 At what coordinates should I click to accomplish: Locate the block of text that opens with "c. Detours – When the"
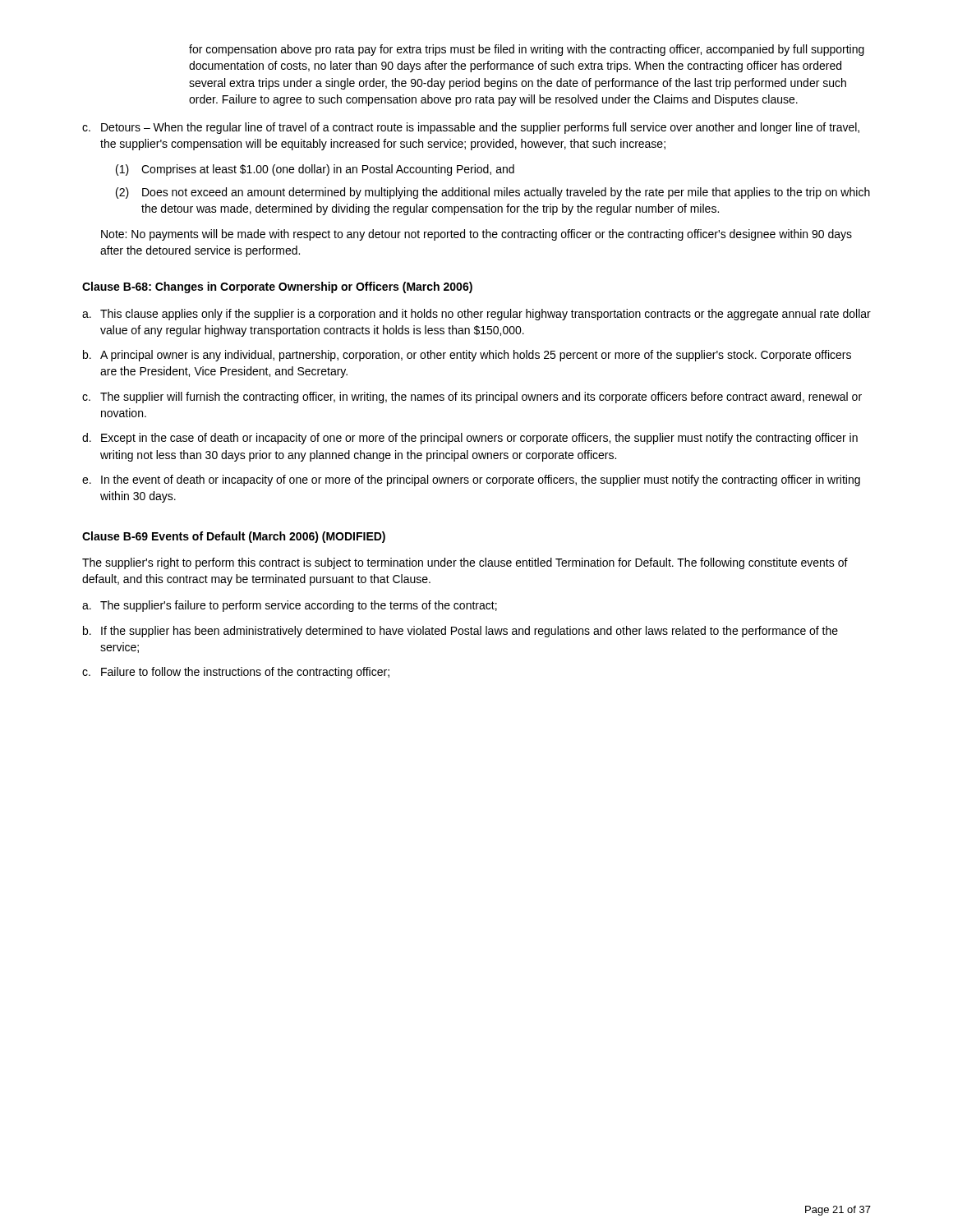[x=476, y=136]
